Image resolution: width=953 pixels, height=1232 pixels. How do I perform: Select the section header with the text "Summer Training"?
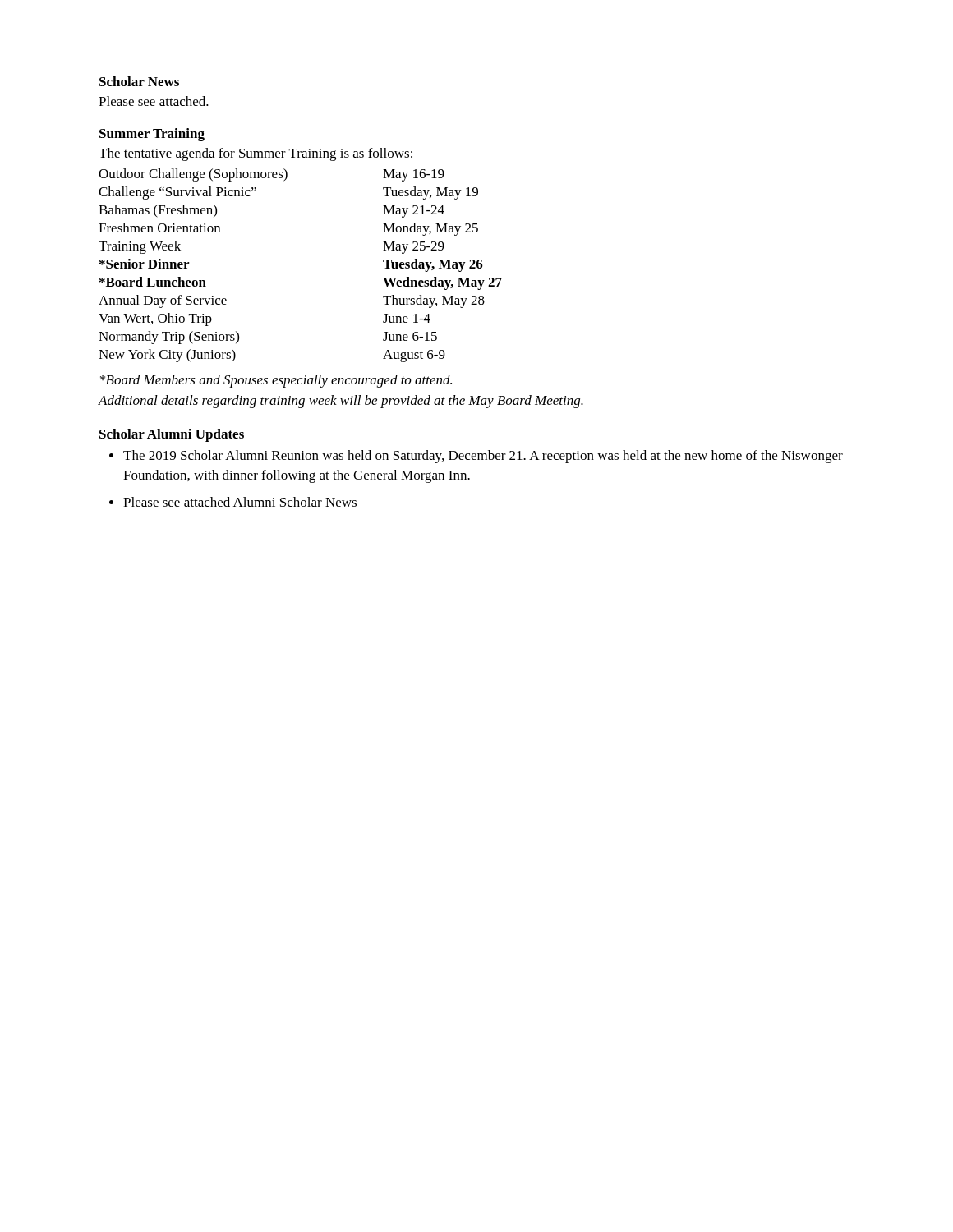[x=152, y=133]
